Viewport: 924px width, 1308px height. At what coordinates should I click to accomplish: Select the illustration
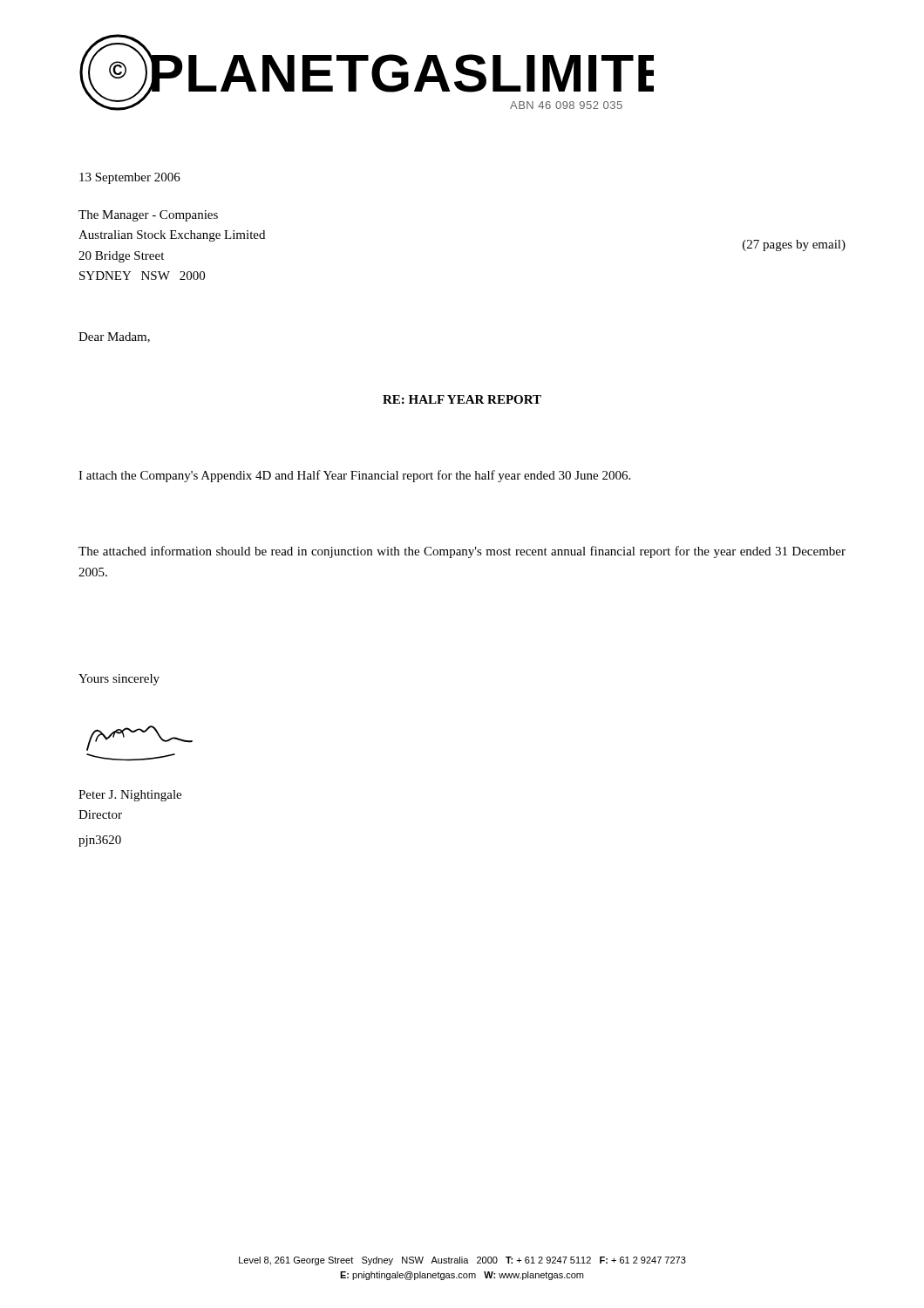coord(148,737)
